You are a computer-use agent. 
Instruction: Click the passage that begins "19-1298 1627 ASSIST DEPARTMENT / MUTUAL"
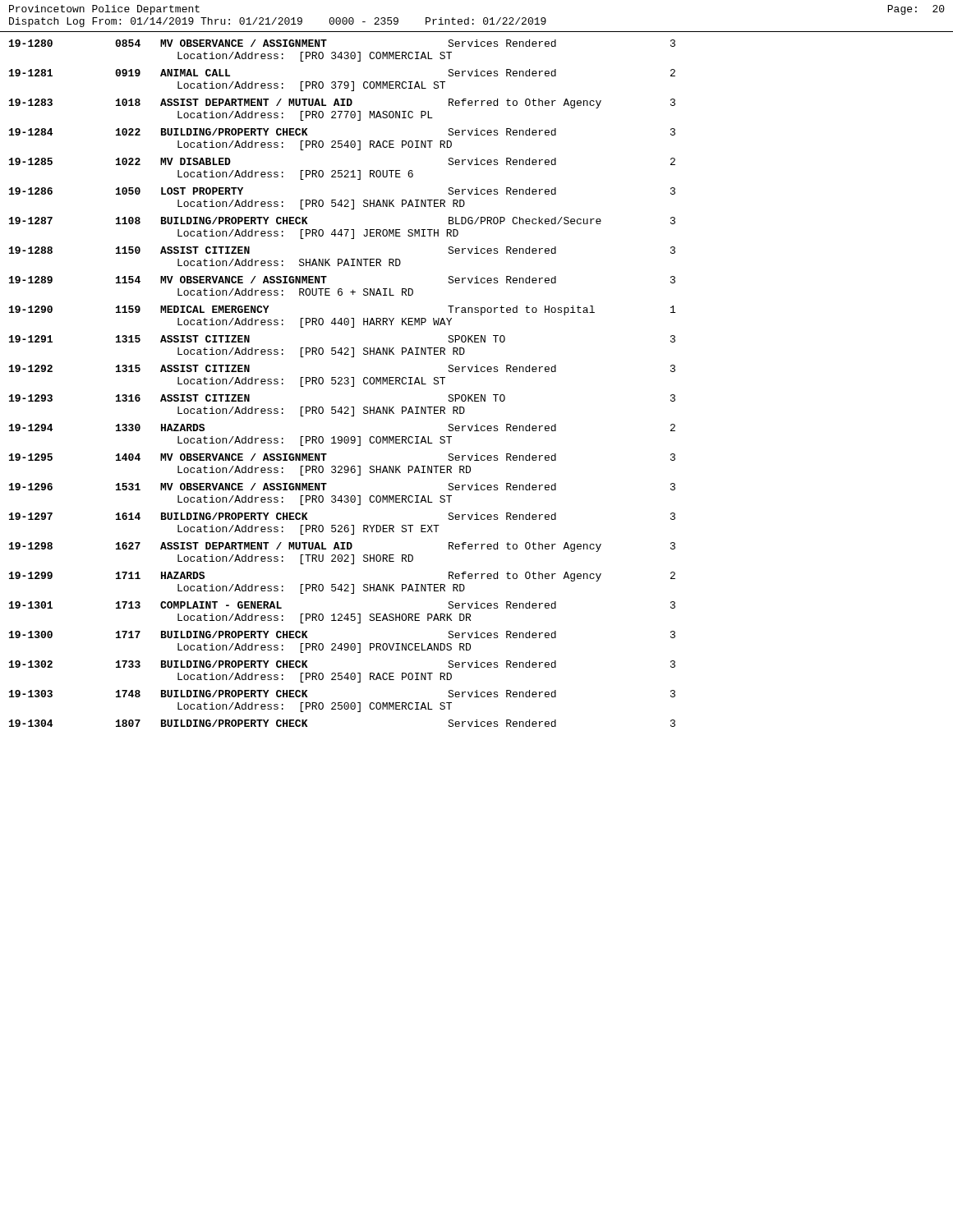(x=476, y=553)
